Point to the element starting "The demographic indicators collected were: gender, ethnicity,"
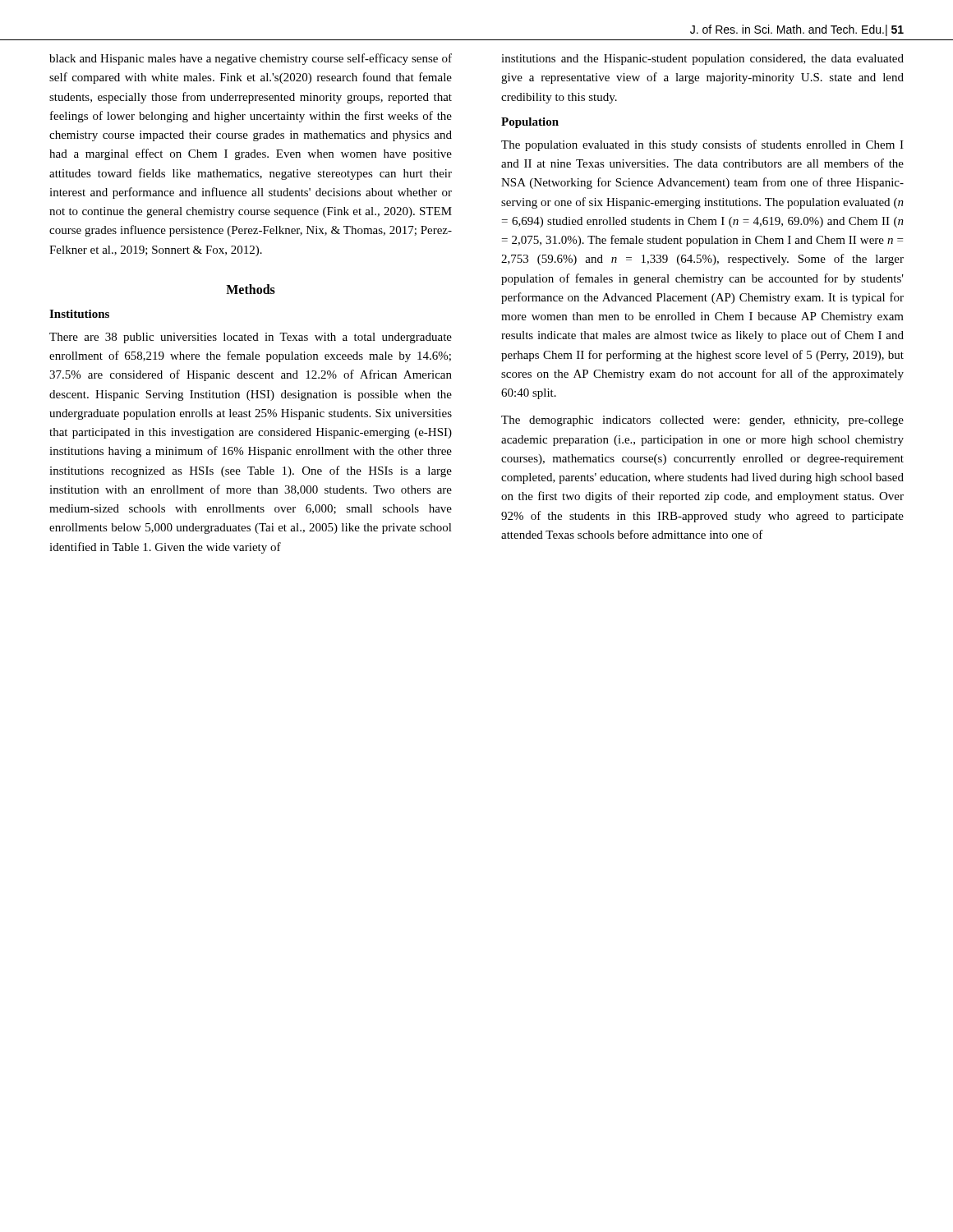Image resolution: width=953 pixels, height=1232 pixels. pos(702,478)
